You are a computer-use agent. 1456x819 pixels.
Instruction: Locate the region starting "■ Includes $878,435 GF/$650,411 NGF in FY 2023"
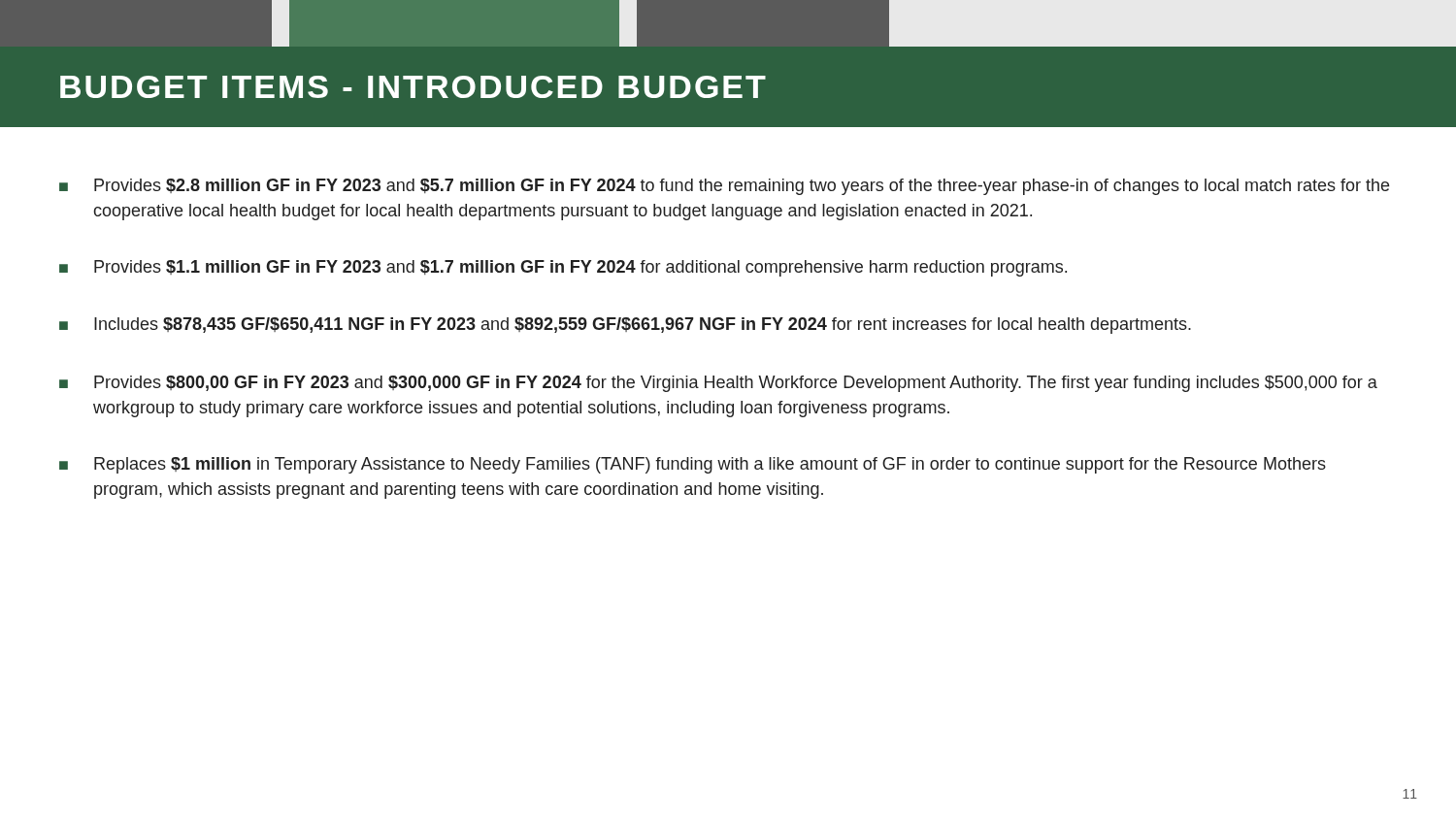pos(625,325)
